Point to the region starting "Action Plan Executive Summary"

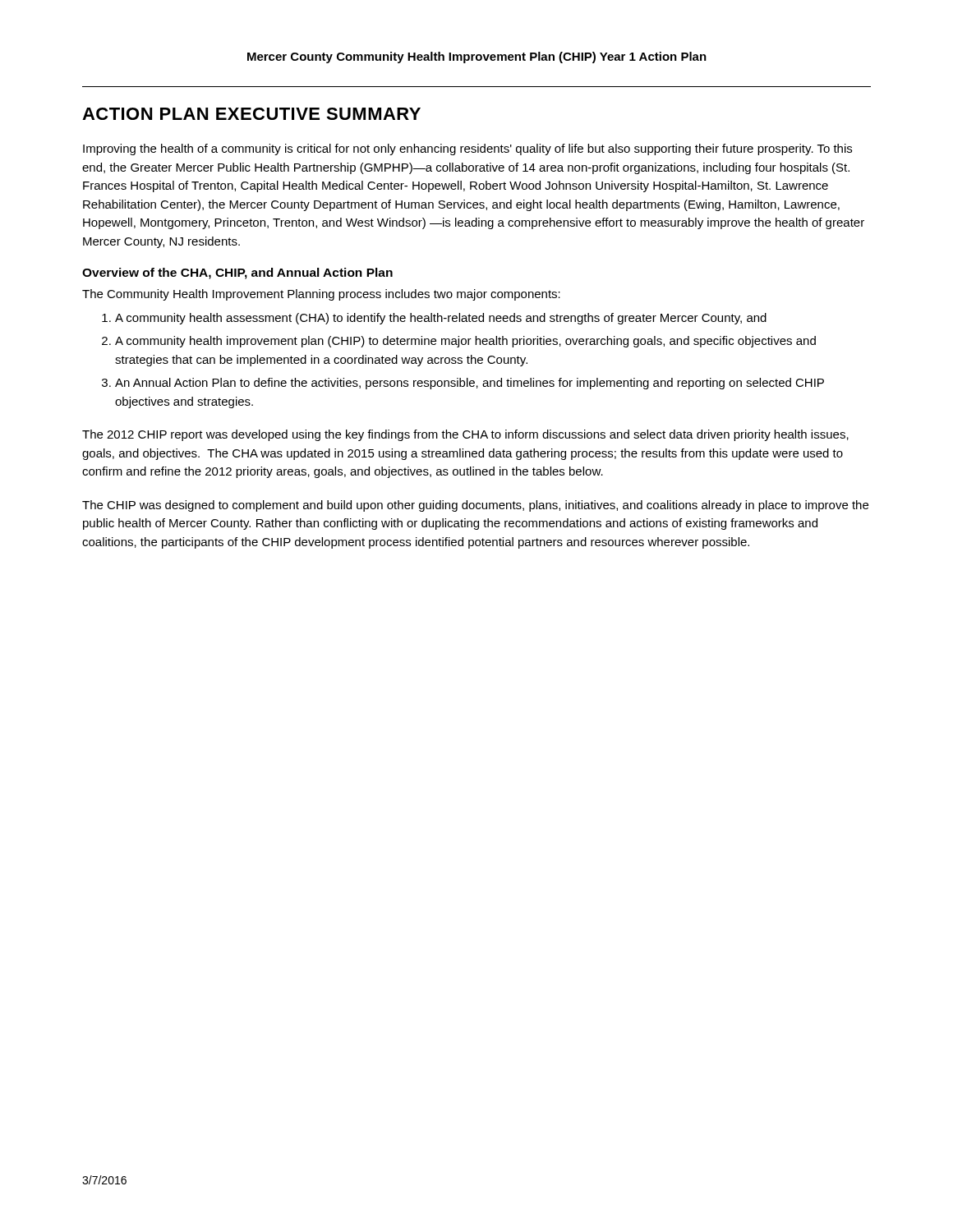tap(252, 114)
